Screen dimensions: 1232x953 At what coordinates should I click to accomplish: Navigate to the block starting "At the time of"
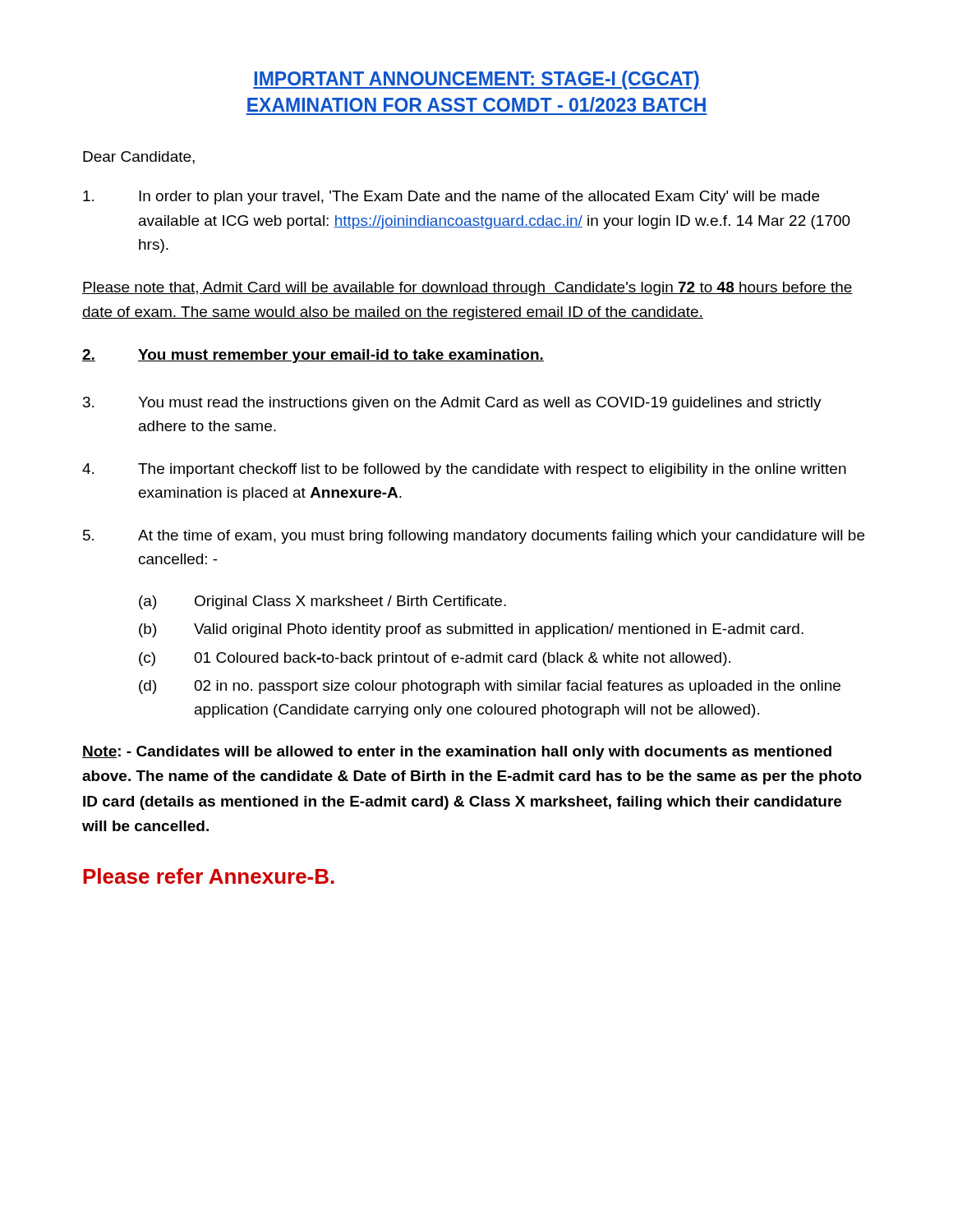(476, 547)
